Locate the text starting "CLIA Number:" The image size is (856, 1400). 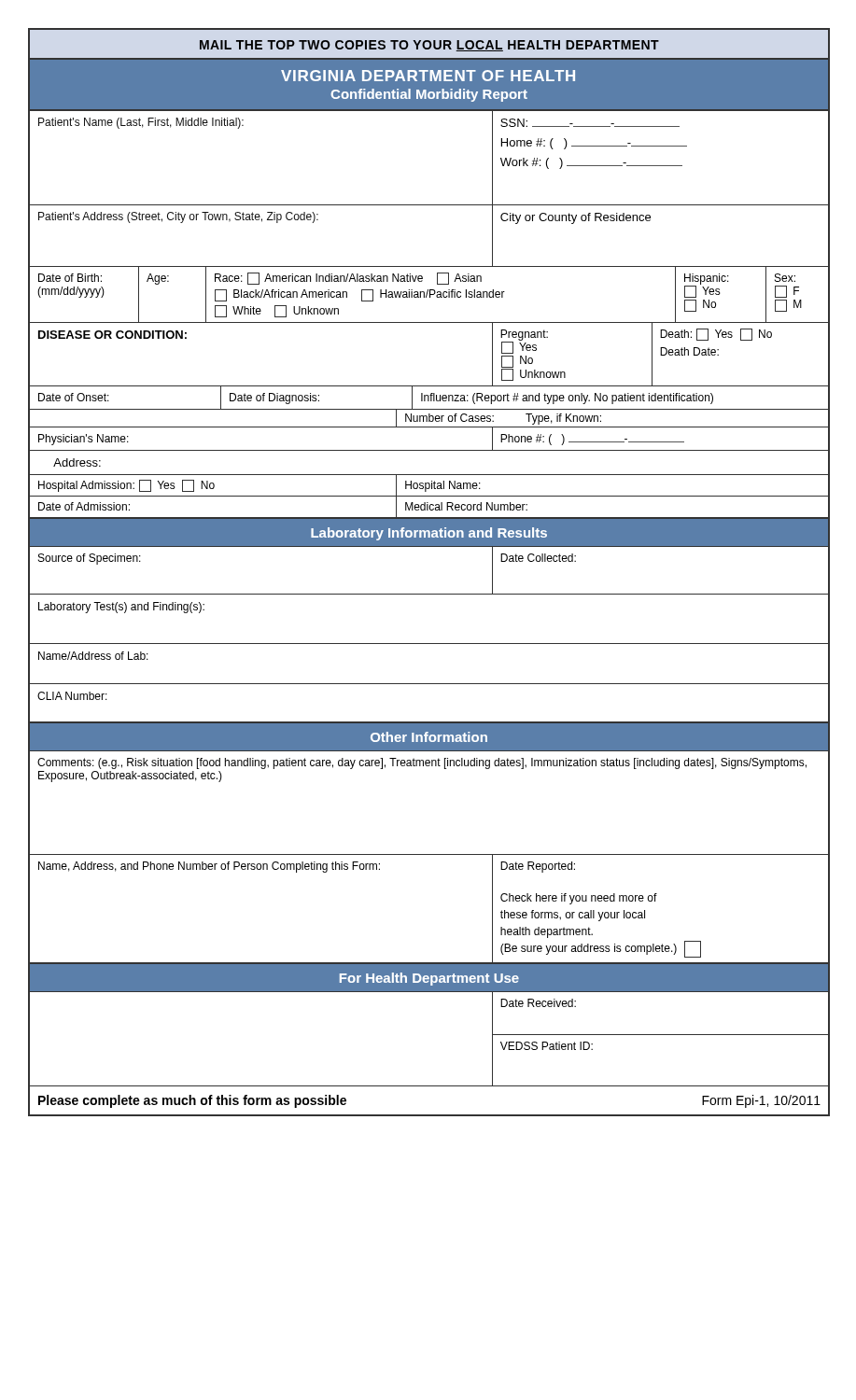tap(73, 697)
